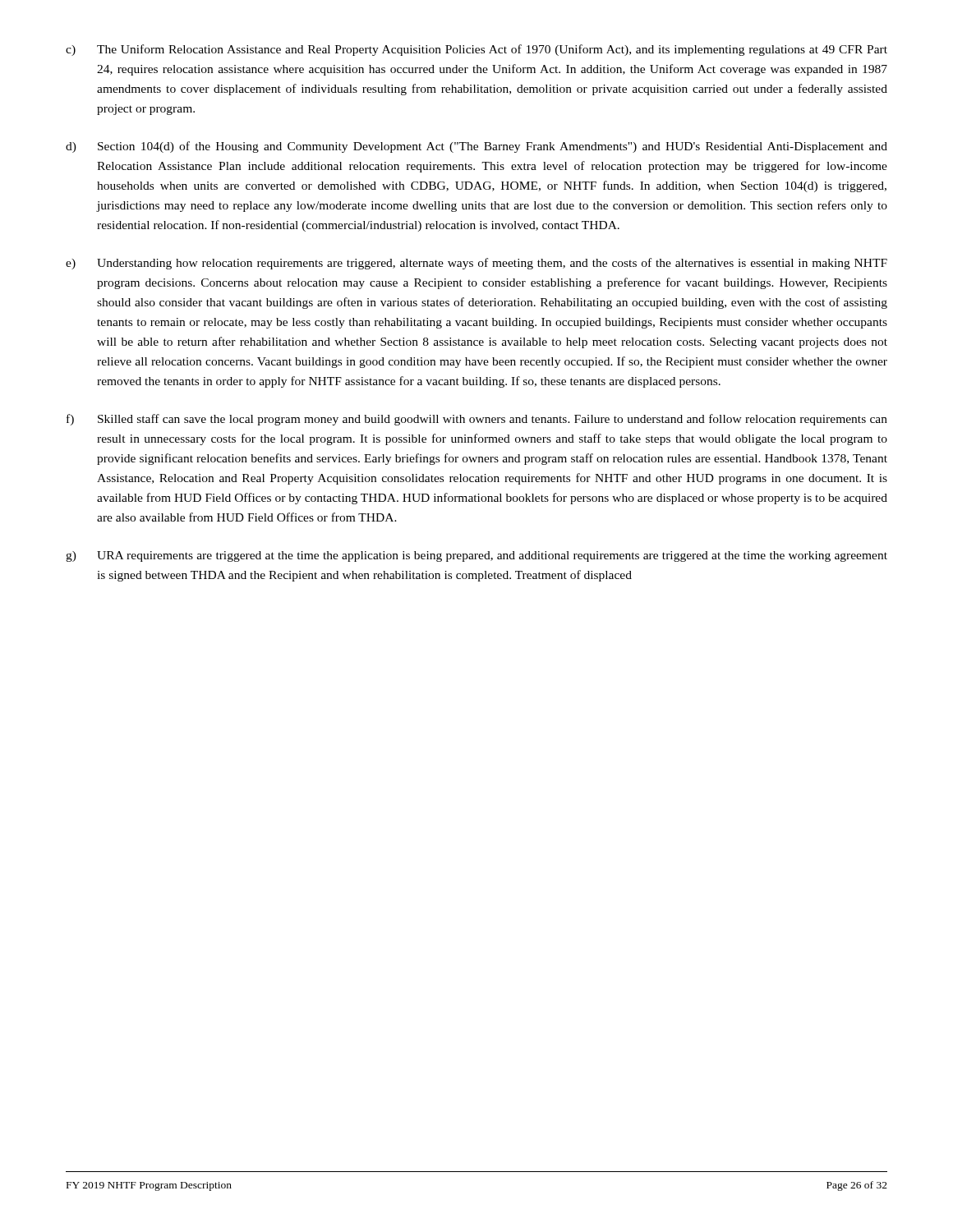This screenshot has height=1232, width=953.
Task: Locate the list item with the text "f) Skilled staff can save the local"
Action: tap(476, 468)
